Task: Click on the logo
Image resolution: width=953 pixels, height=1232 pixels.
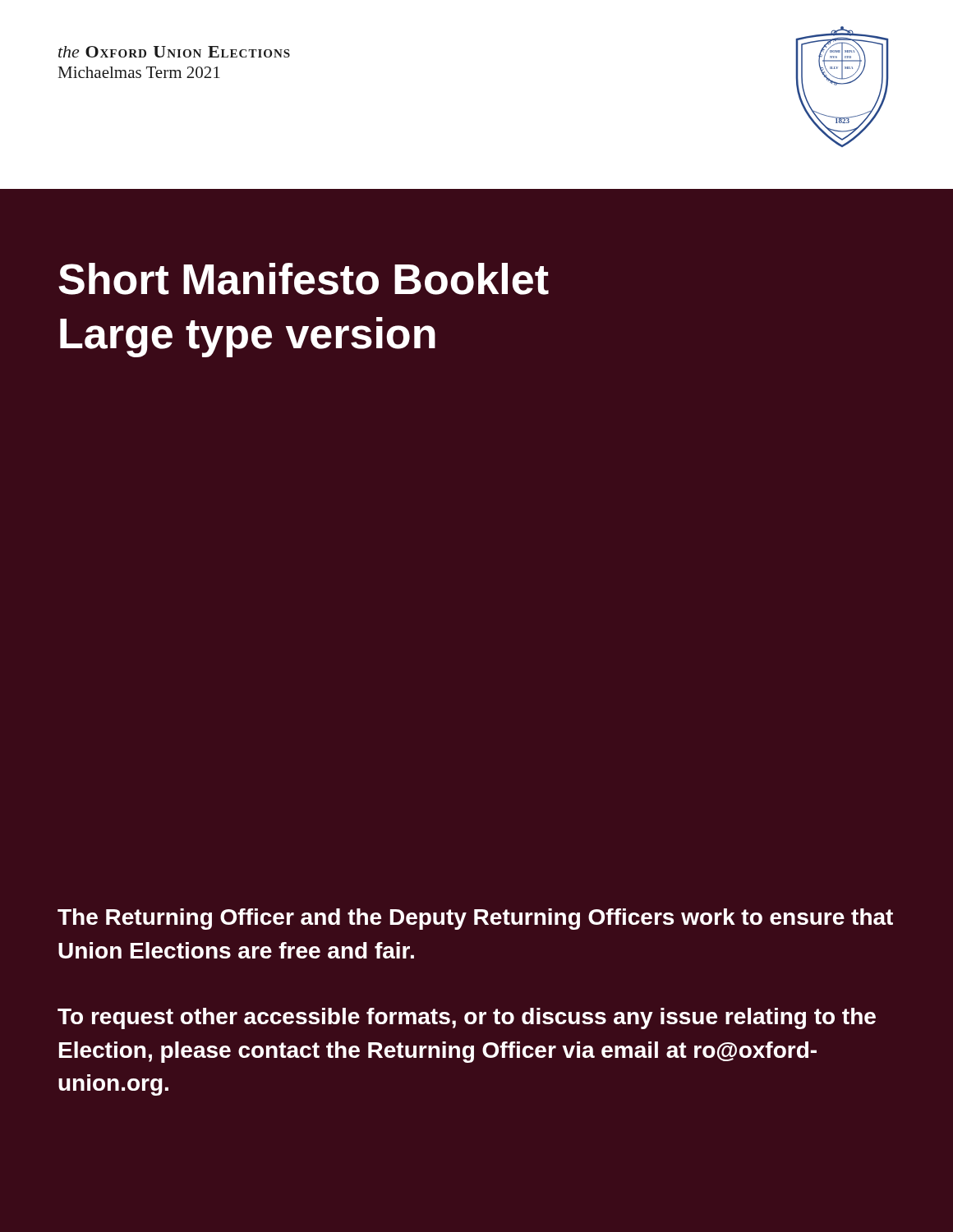Action: point(842,88)
